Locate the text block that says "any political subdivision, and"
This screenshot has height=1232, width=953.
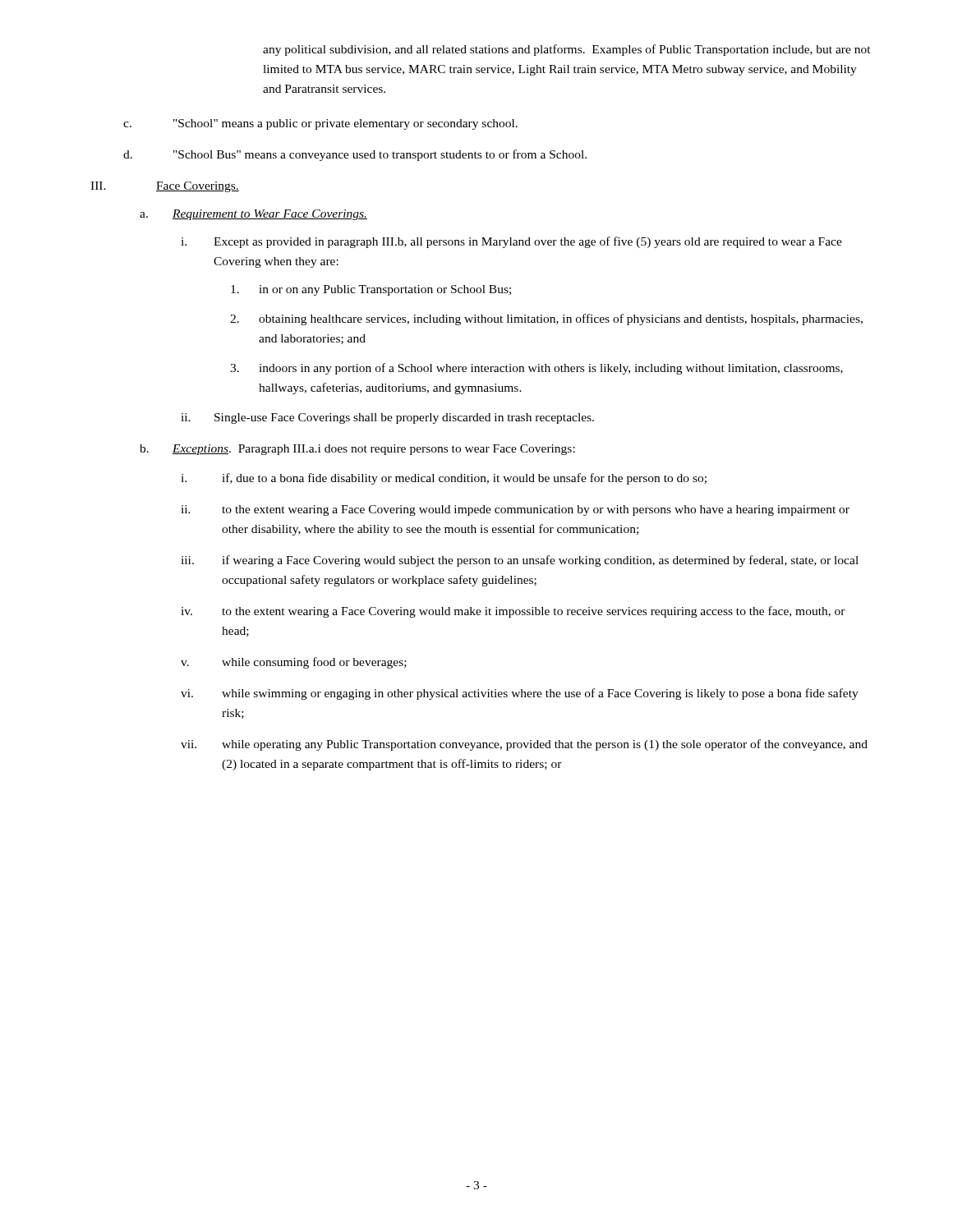(x=567, y=69)
